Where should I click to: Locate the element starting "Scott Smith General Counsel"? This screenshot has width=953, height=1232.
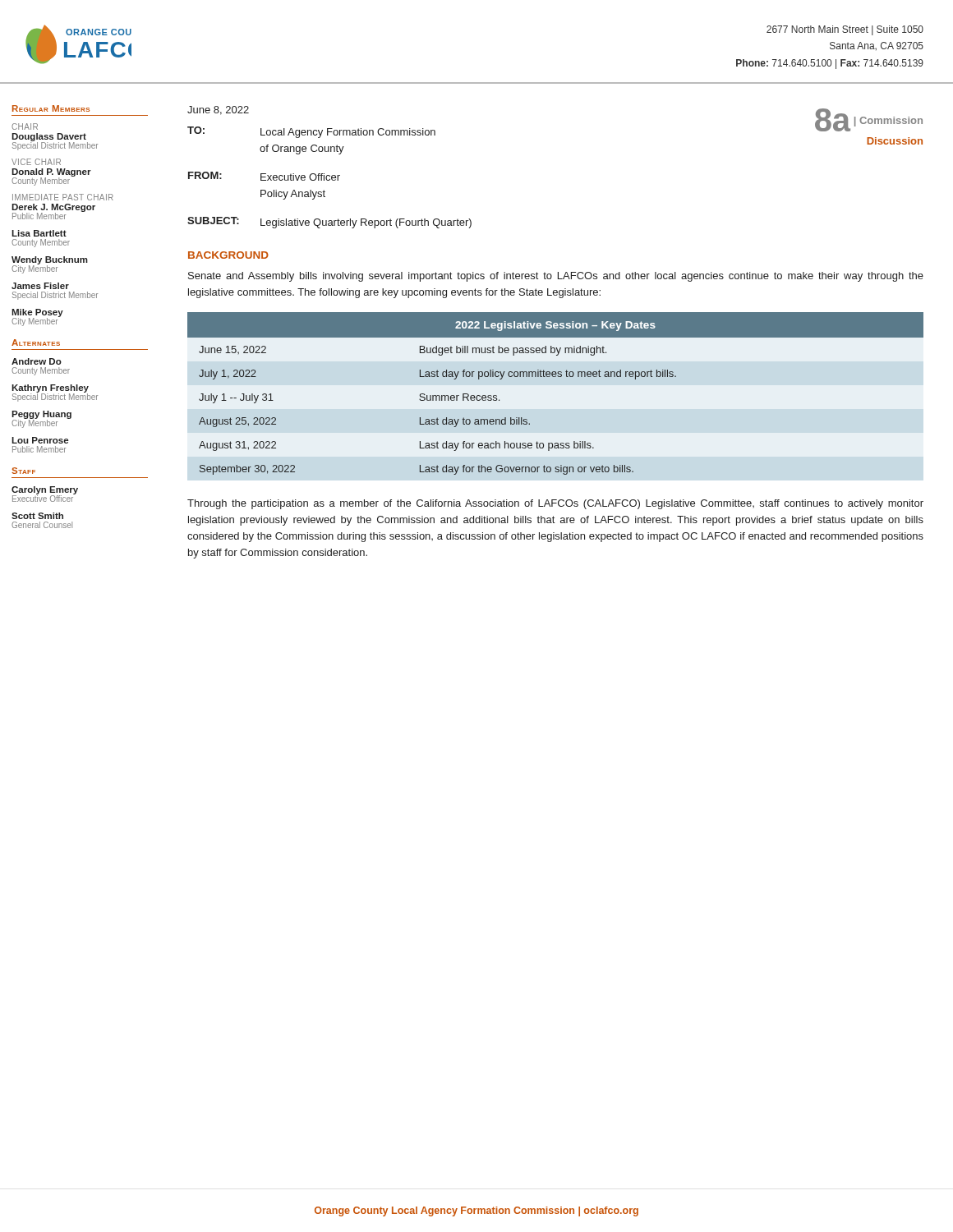point(80,520)
